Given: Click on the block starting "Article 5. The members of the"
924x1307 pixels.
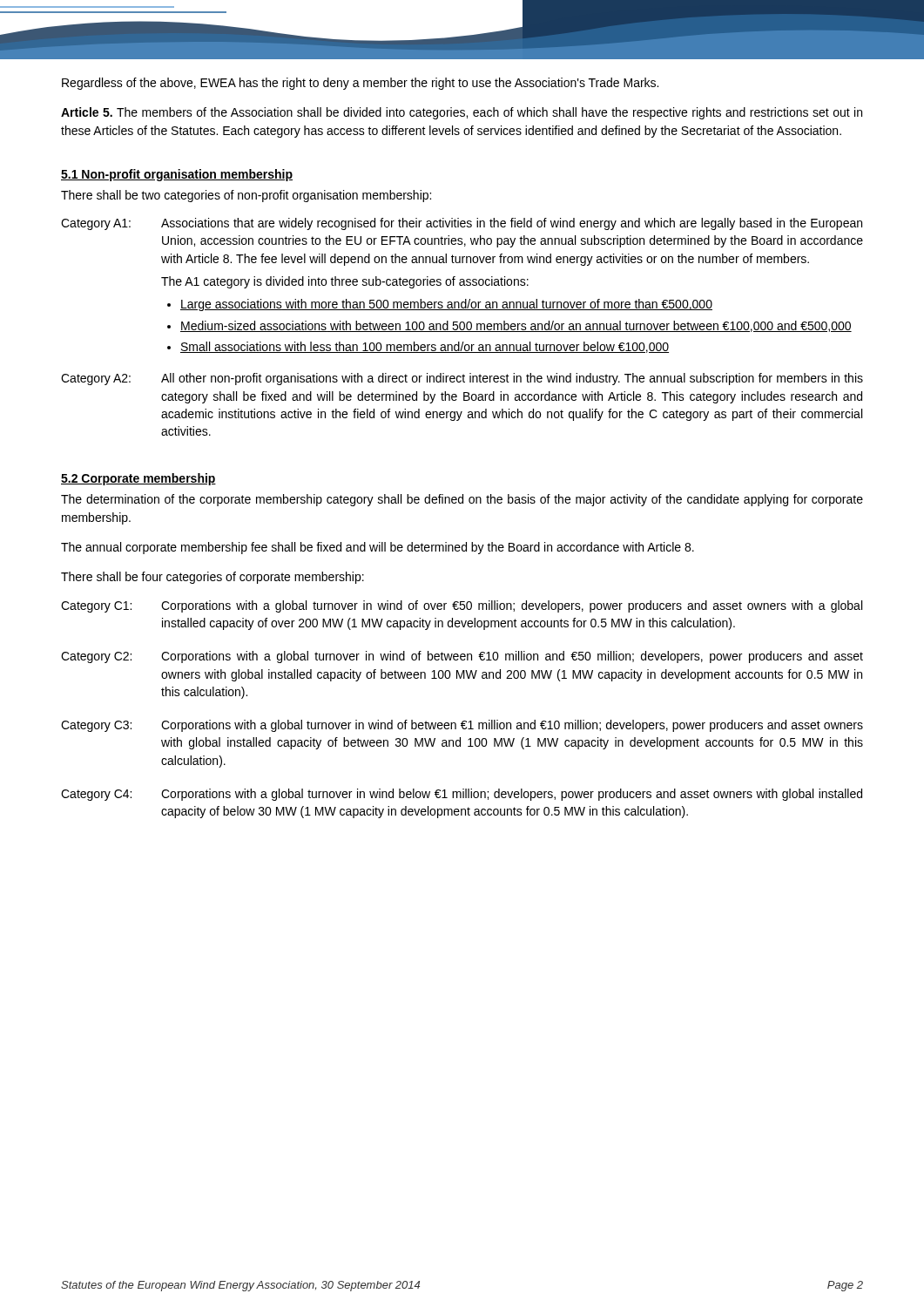Looking at the screenshot, I should click(462, 122).
